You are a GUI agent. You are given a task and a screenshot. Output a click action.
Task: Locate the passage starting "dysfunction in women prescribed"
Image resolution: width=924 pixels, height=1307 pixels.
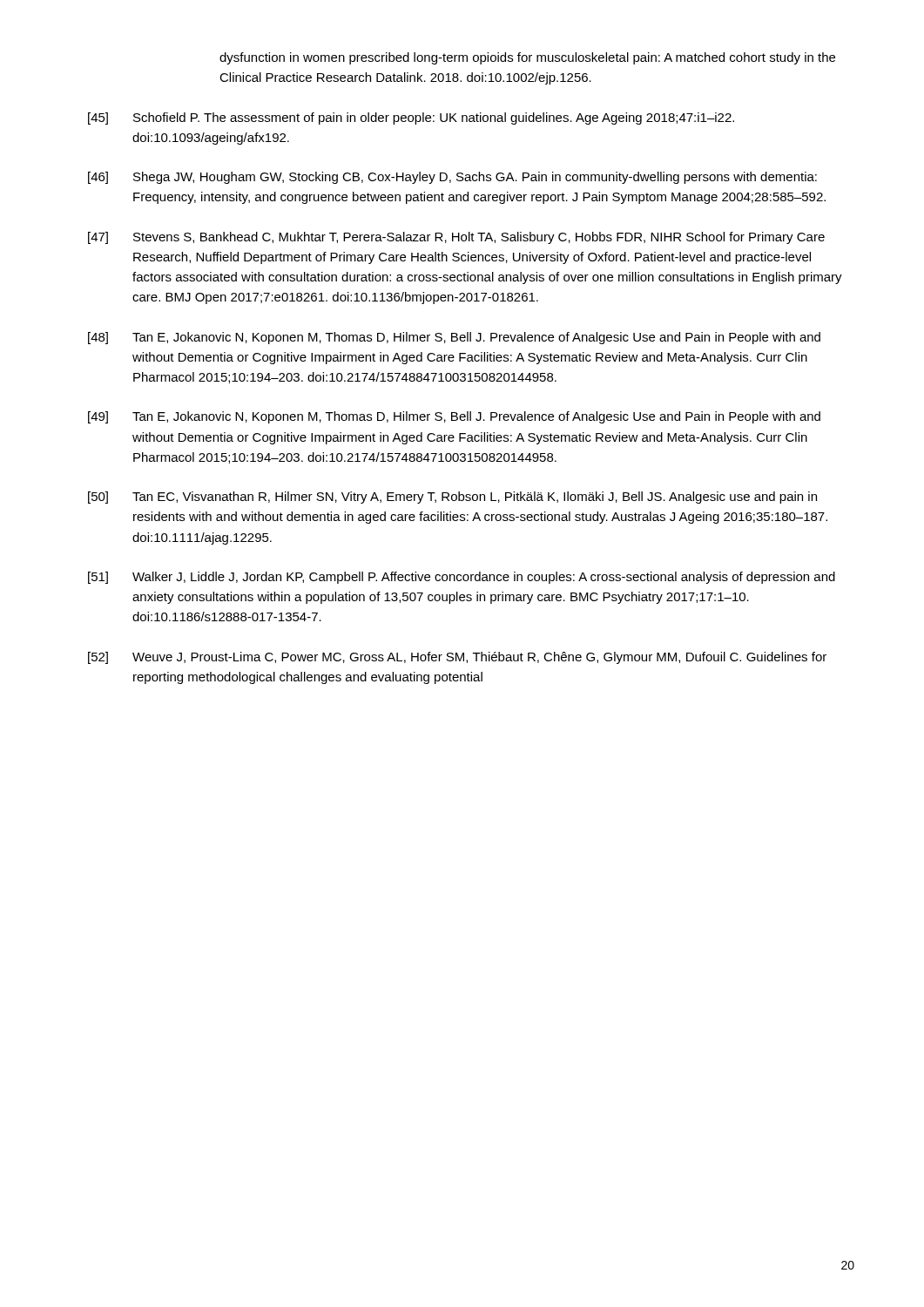[528, 67]
